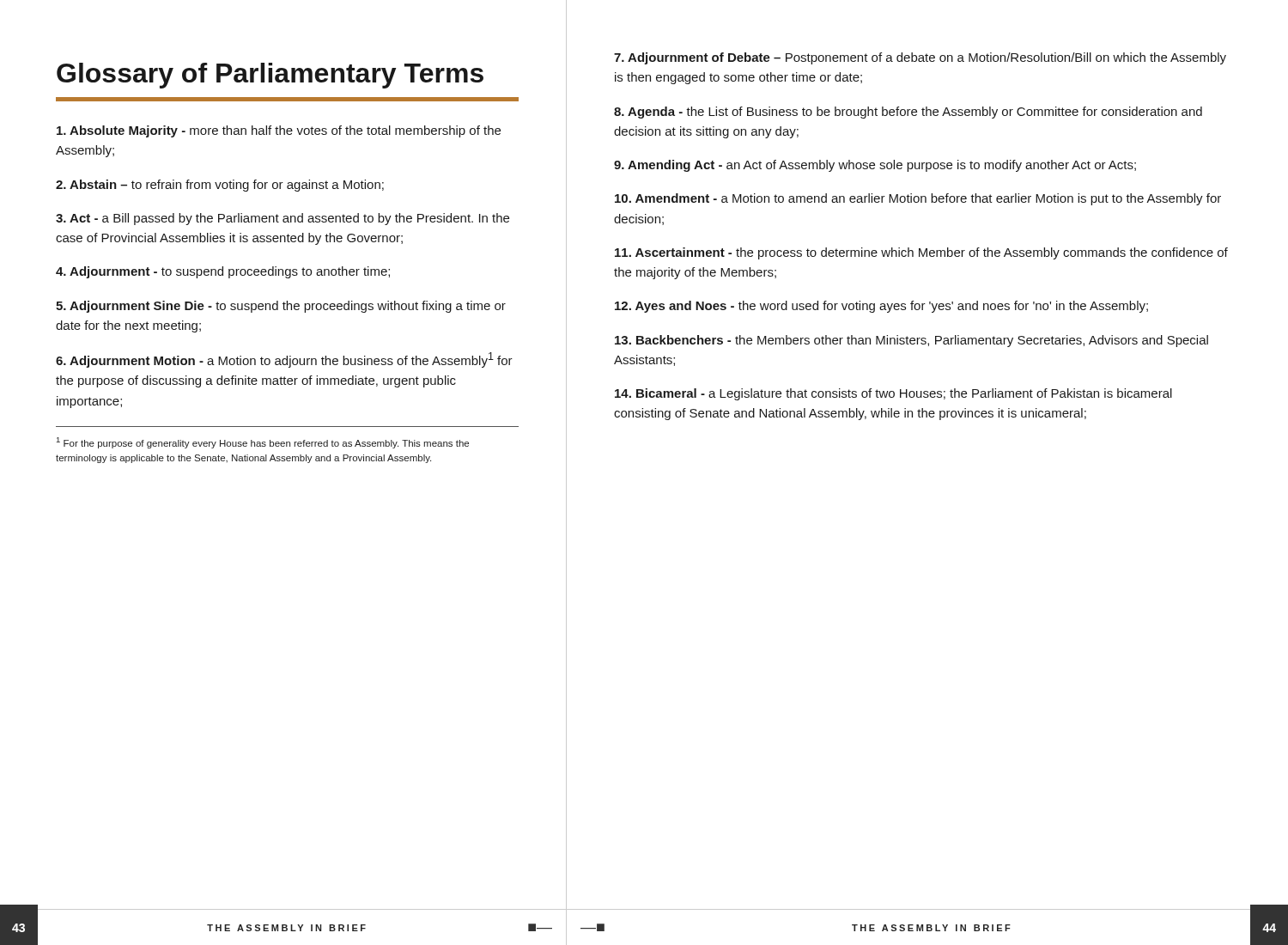Image resolution: width=1288 pixels, height=945 pixels.
Task: Click on the block starting "11. Ascertainment - the"
Action: (921, 262)
